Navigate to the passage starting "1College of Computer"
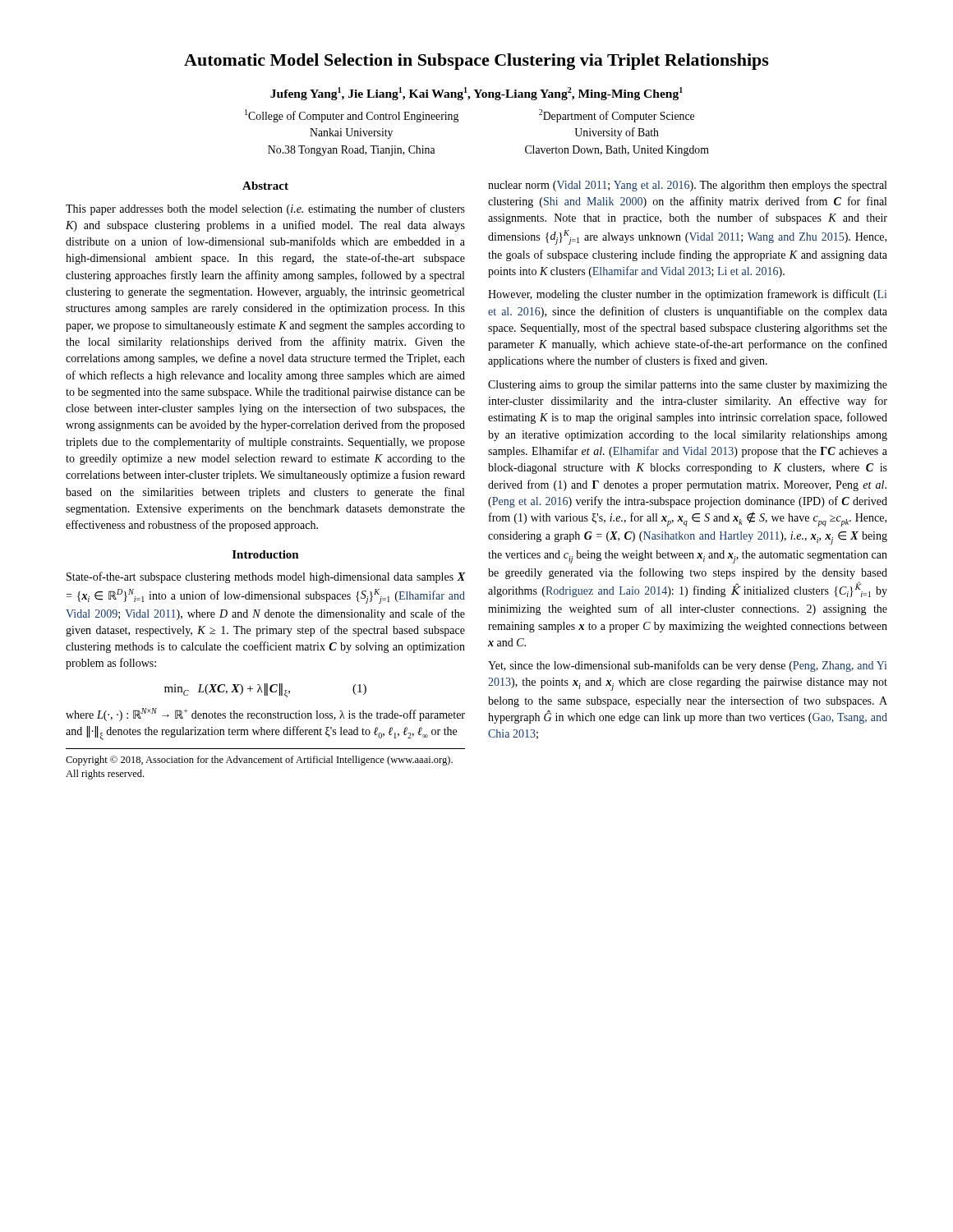The width and height of the screenshot is (953, 1232). click(351, 132)
